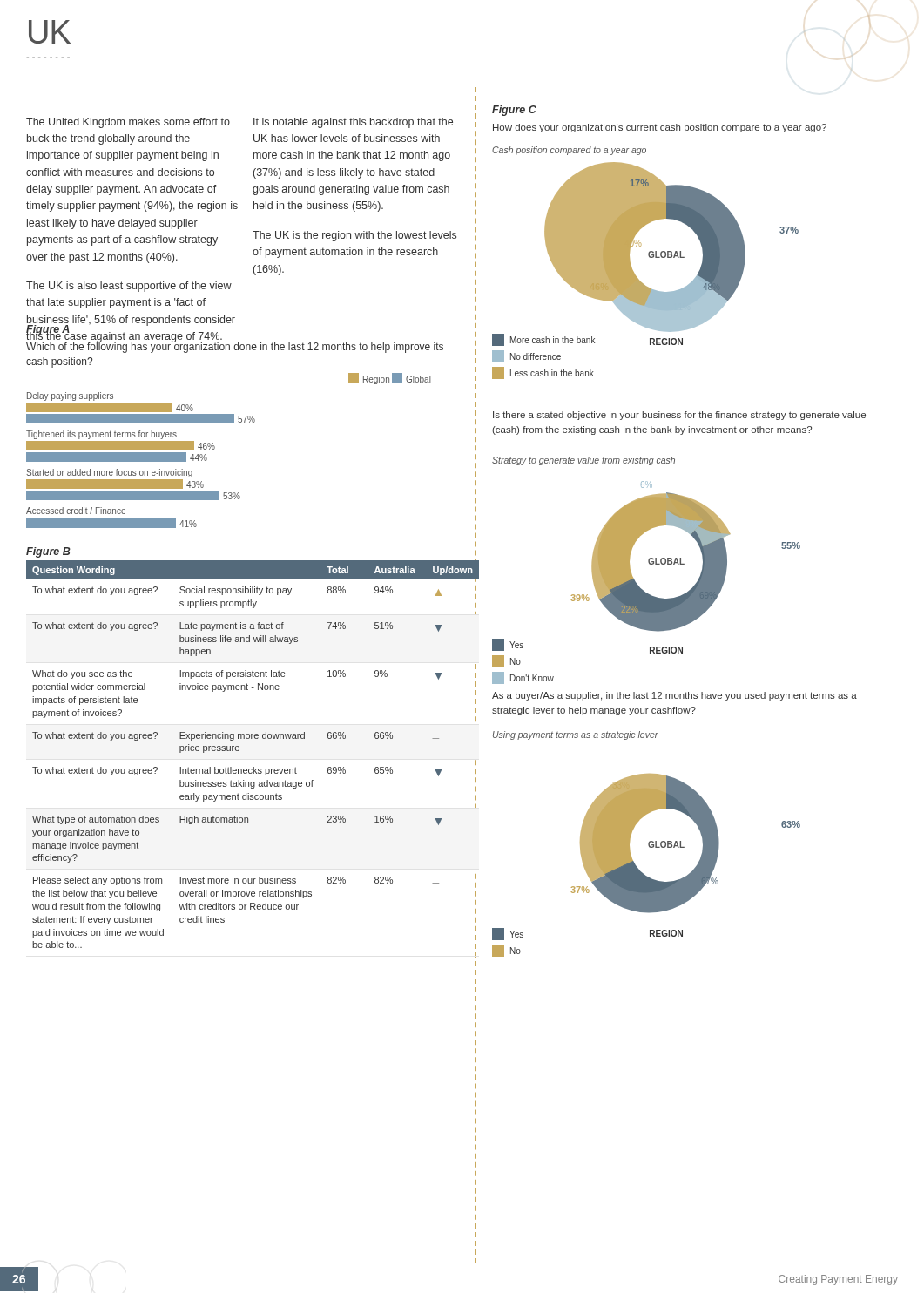
Task: Navigate to the text block starting "Figure C"
Action: point(514,110)
